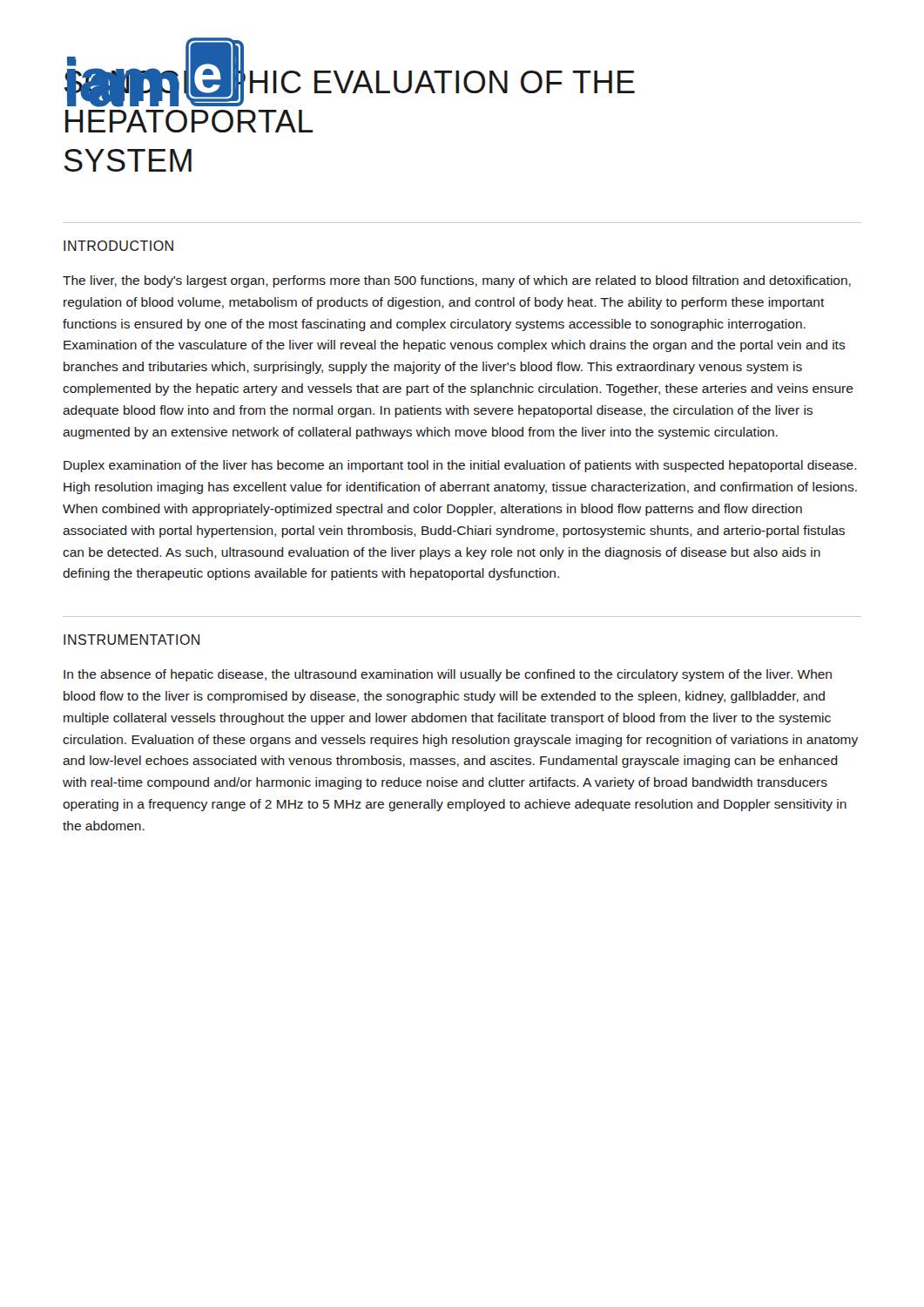Point to the block beginning "Duplex examination of the"
Screen dimensions: 1307x924
coord(460,519)
